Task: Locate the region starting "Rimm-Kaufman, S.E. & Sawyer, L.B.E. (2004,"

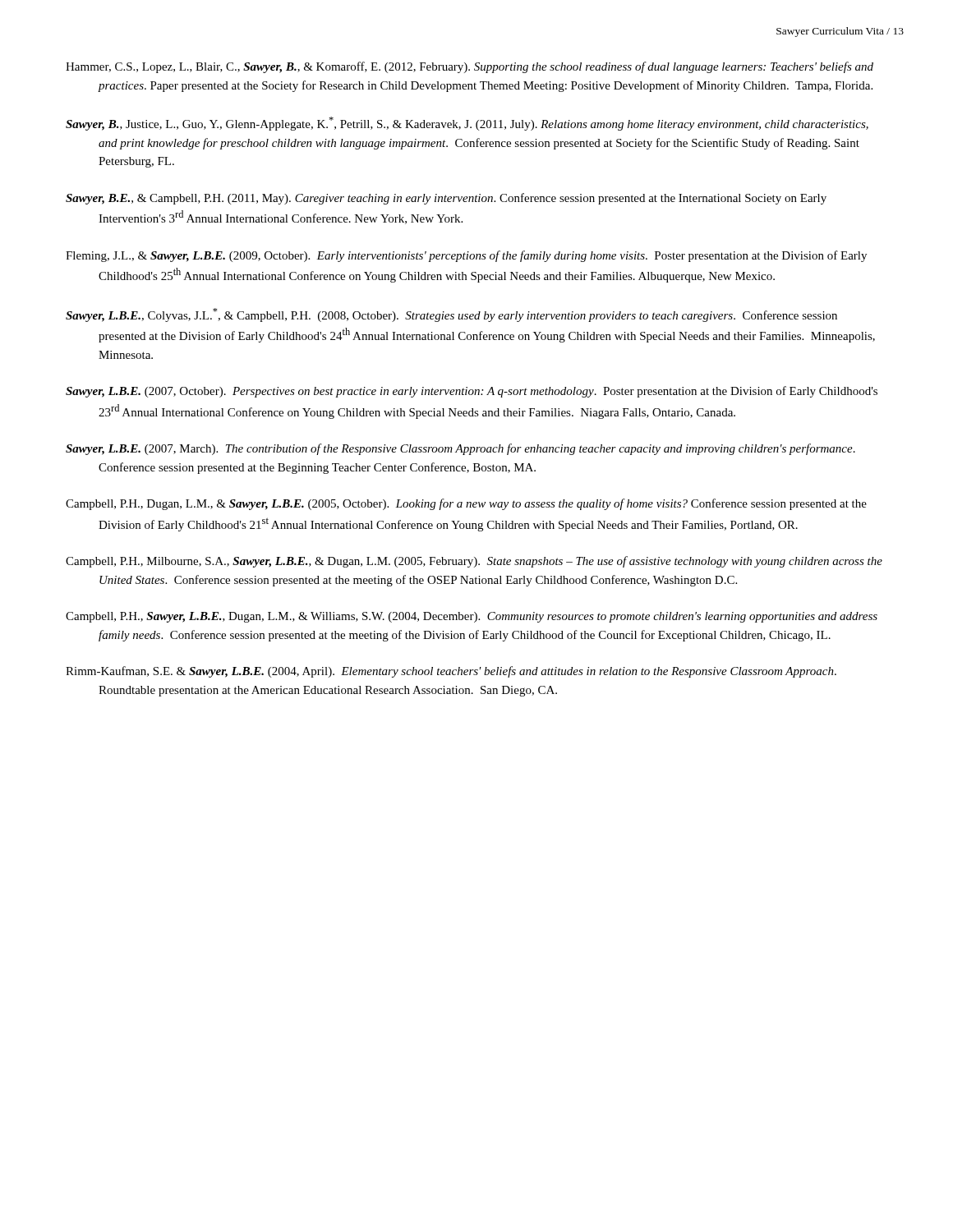Action: [x=476, y=680]
